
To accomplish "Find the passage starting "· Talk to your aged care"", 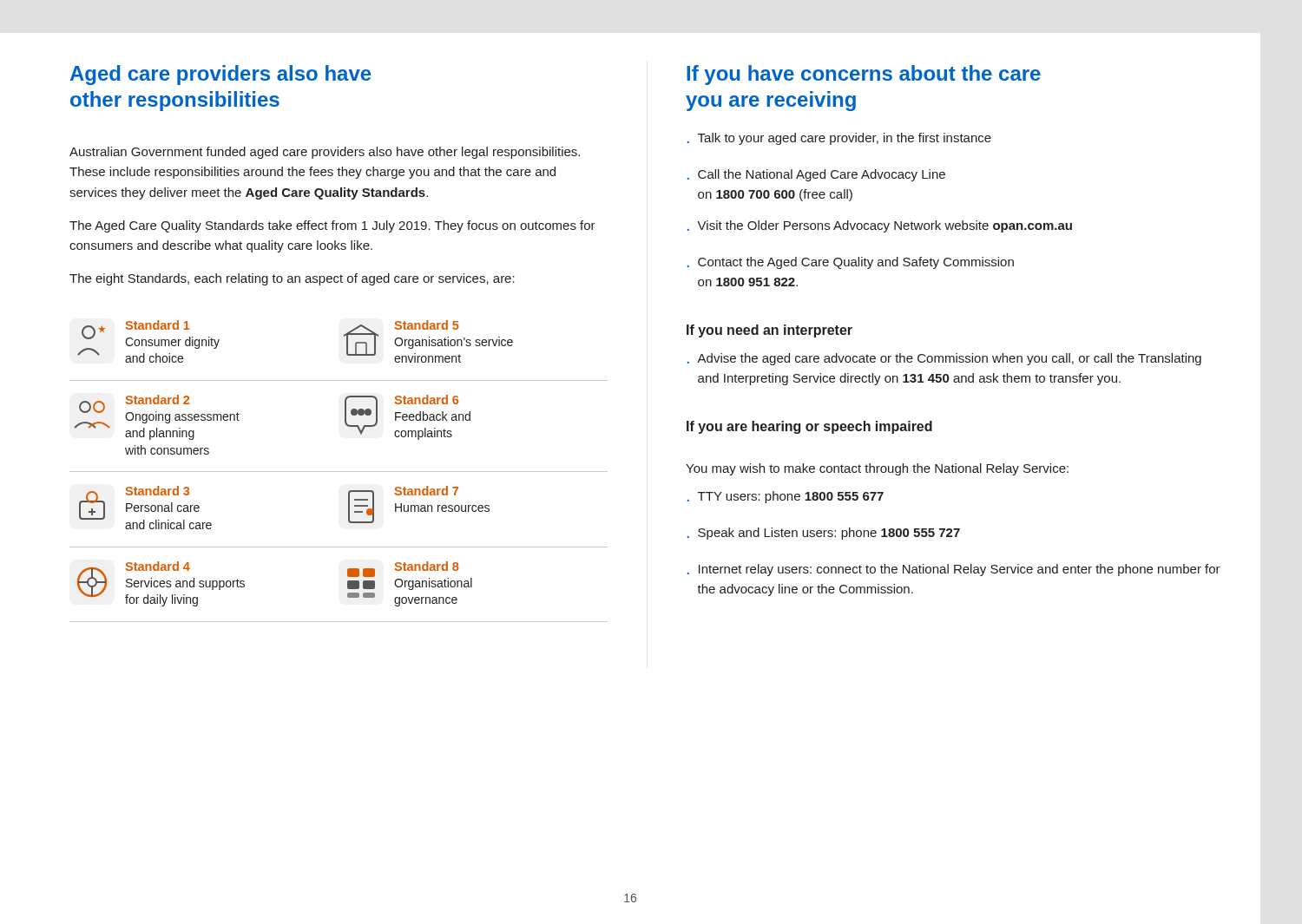I will [x=955, y=141].
